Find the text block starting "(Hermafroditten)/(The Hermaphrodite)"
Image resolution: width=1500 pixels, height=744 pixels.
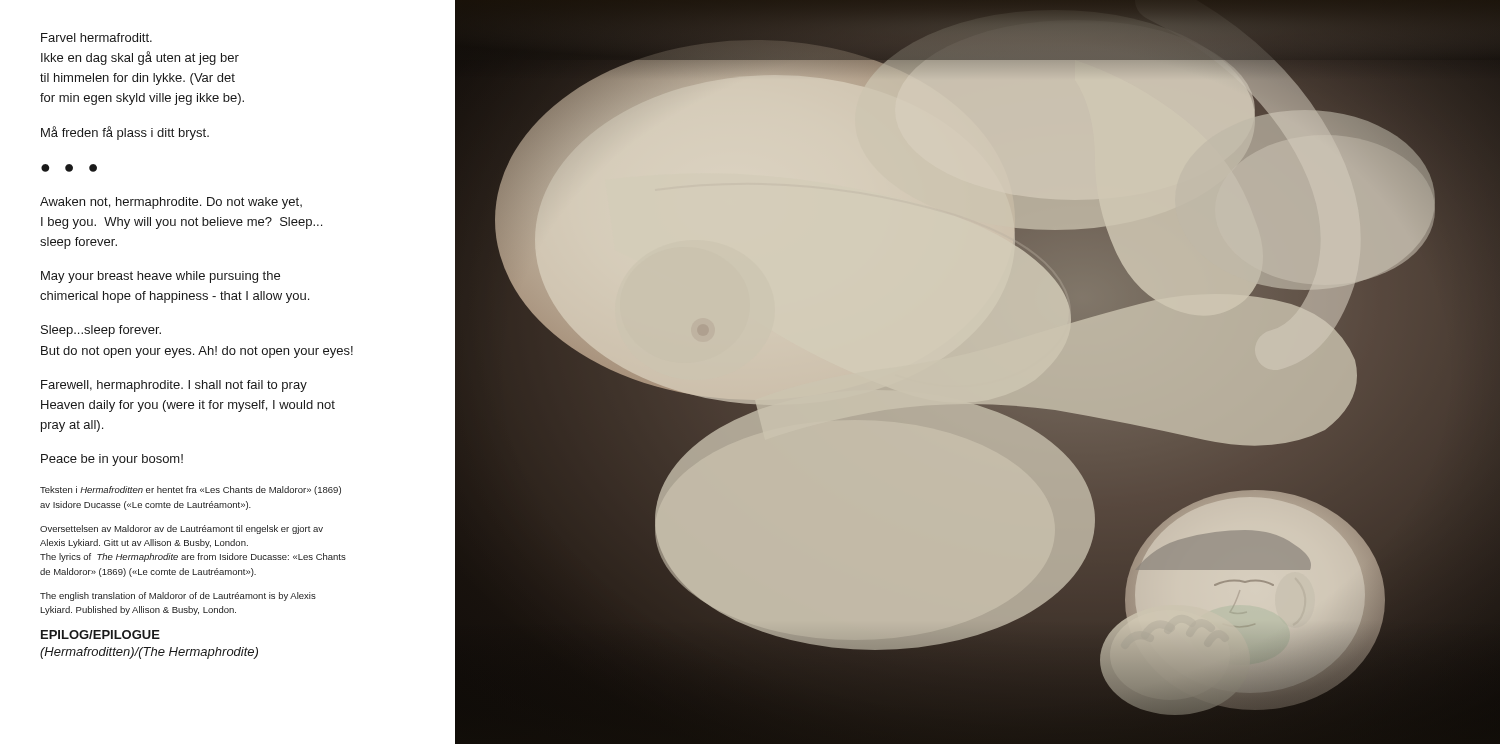pos(149,652)
